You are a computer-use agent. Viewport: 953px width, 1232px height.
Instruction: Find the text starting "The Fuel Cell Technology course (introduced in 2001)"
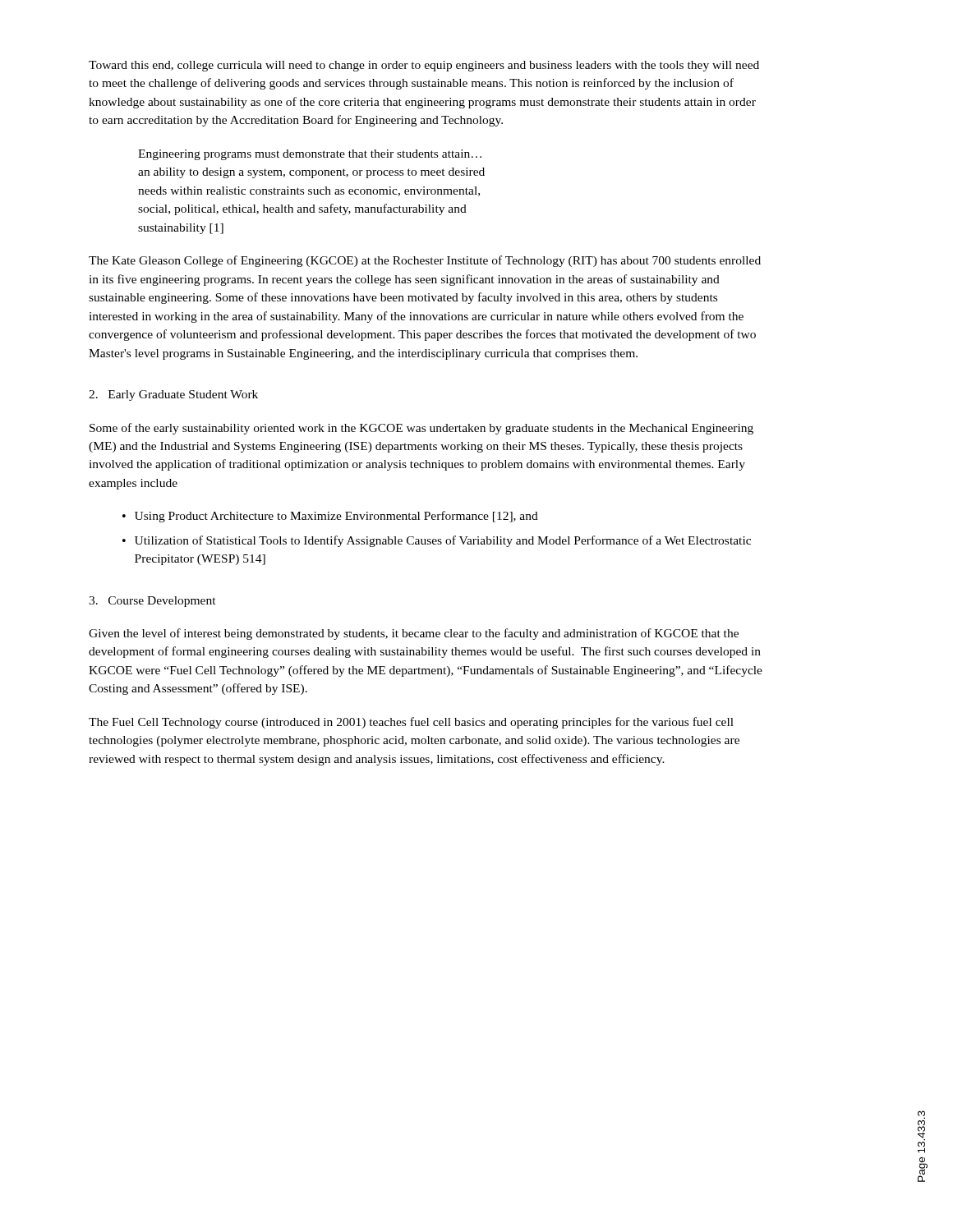414,740
